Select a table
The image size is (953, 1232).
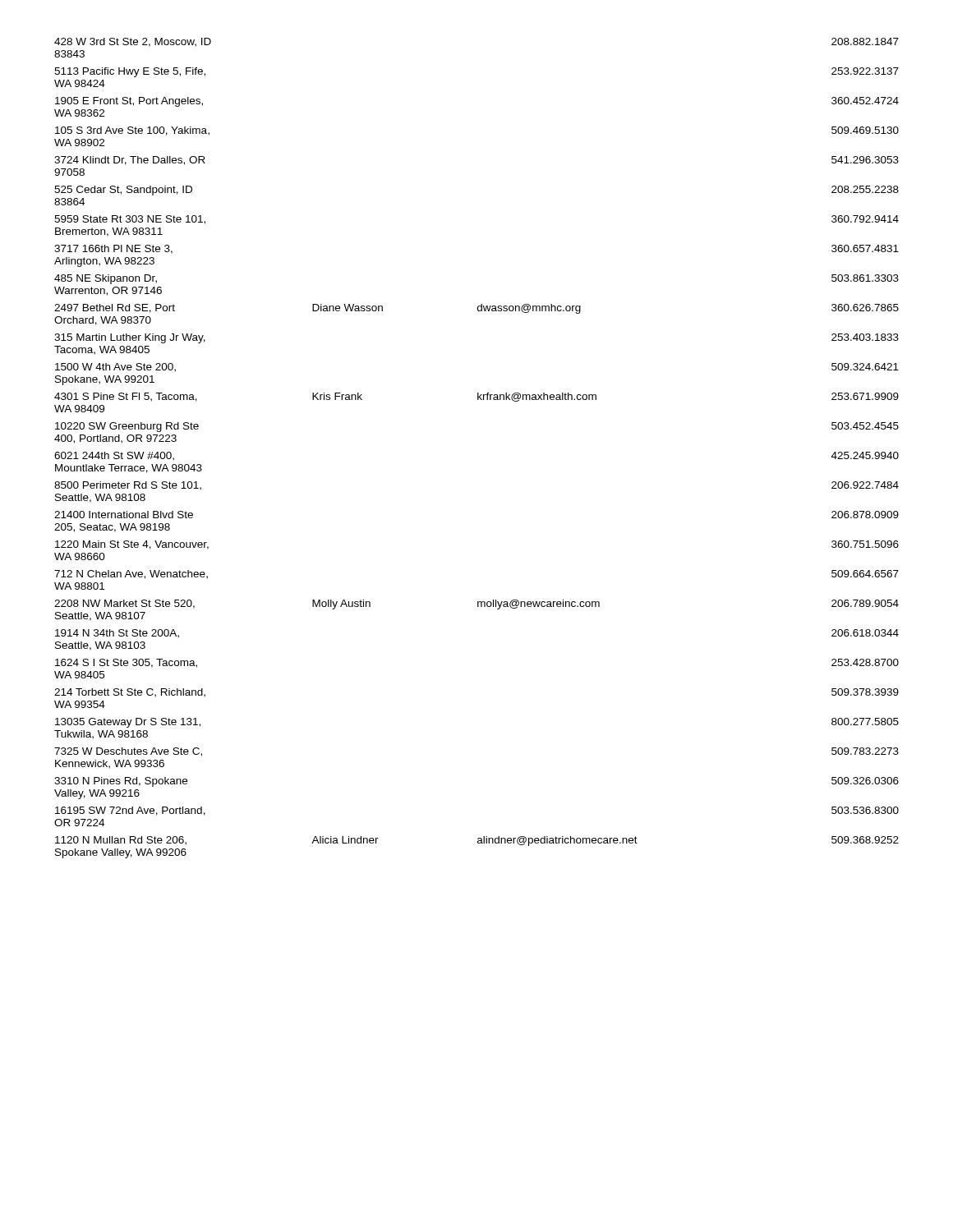[476, 447]
